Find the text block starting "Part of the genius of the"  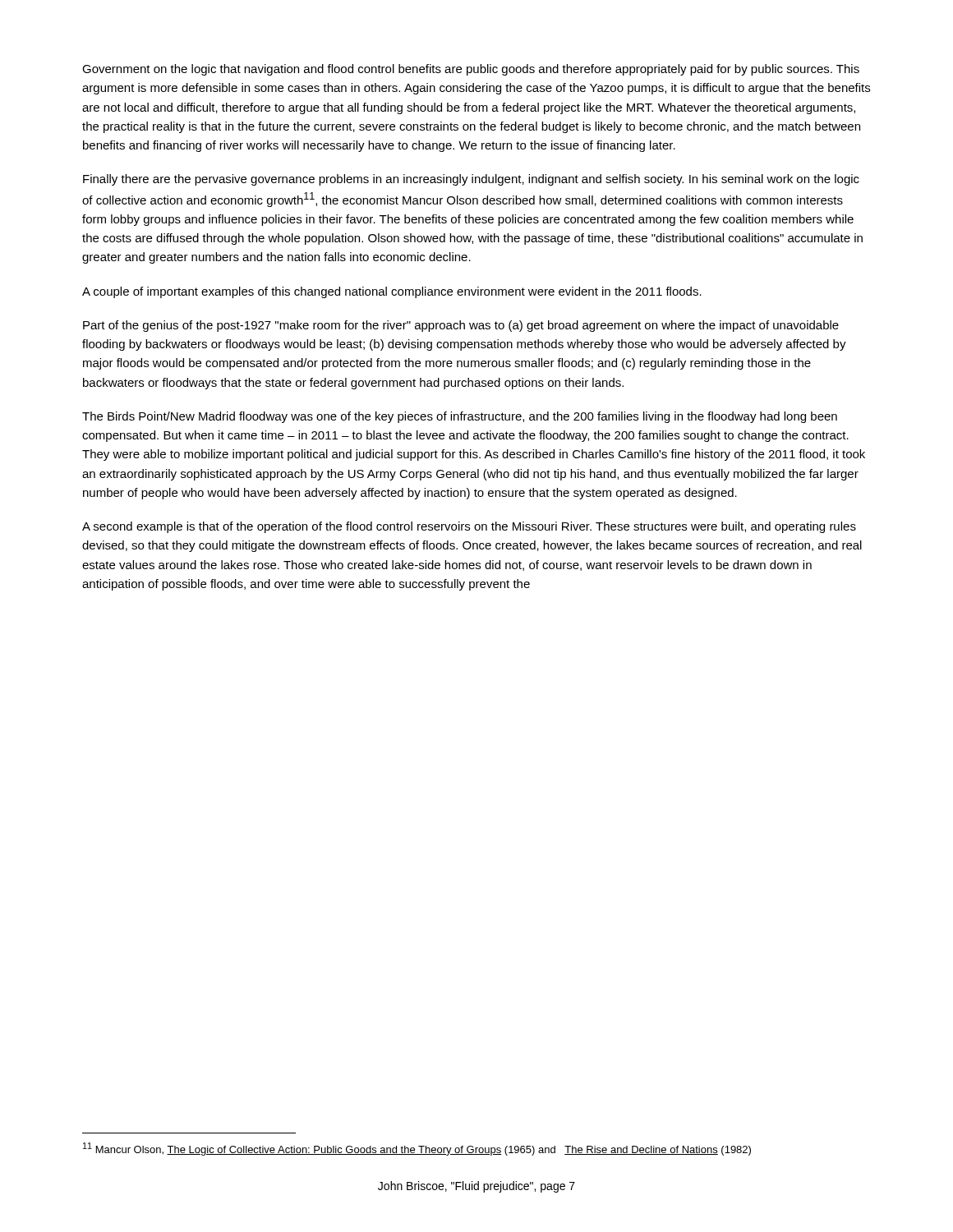(x=464, y=353)
